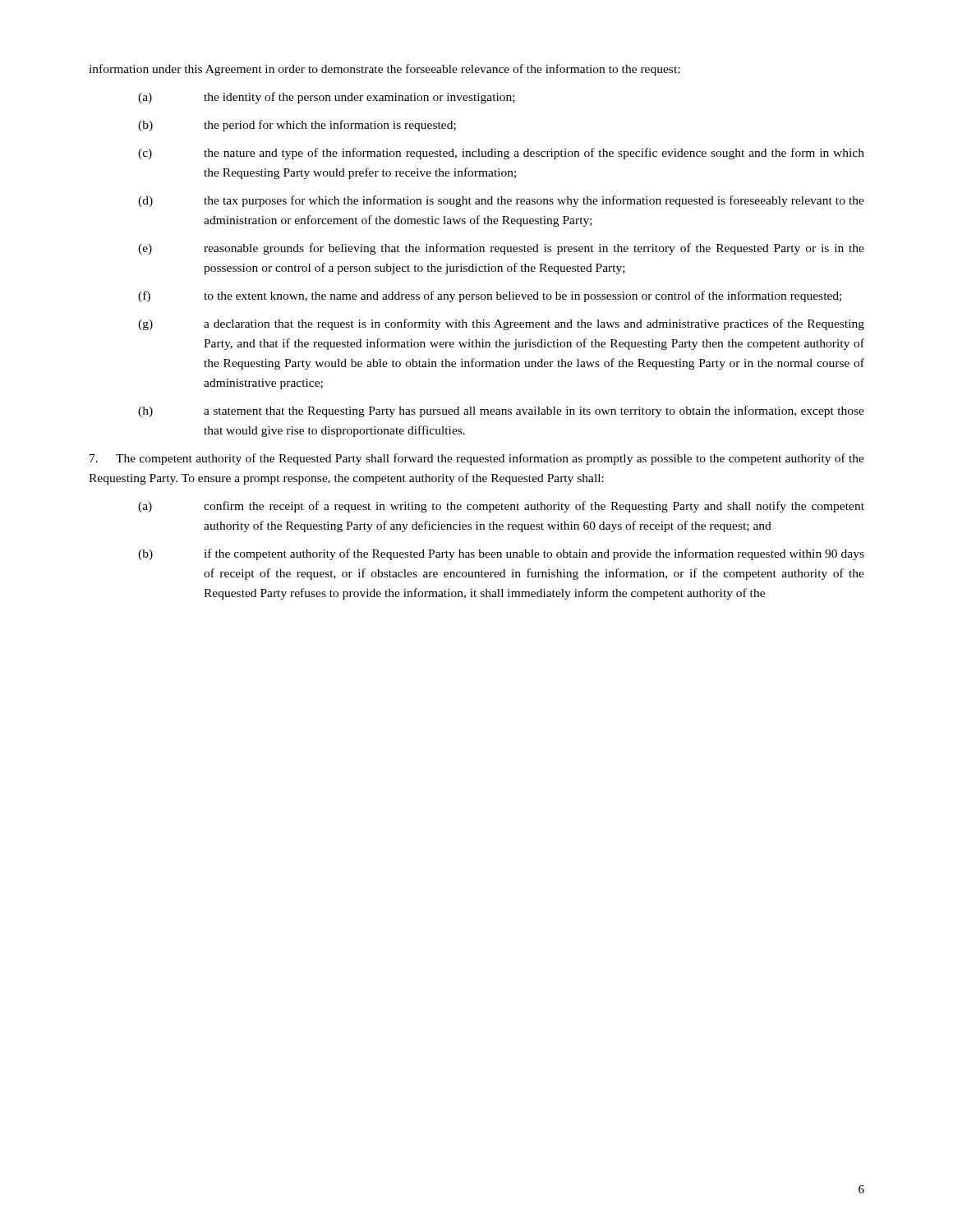
Task: Find the block on this page that starts "(b) the period for which the information"
Action: [x=297, y=126]
